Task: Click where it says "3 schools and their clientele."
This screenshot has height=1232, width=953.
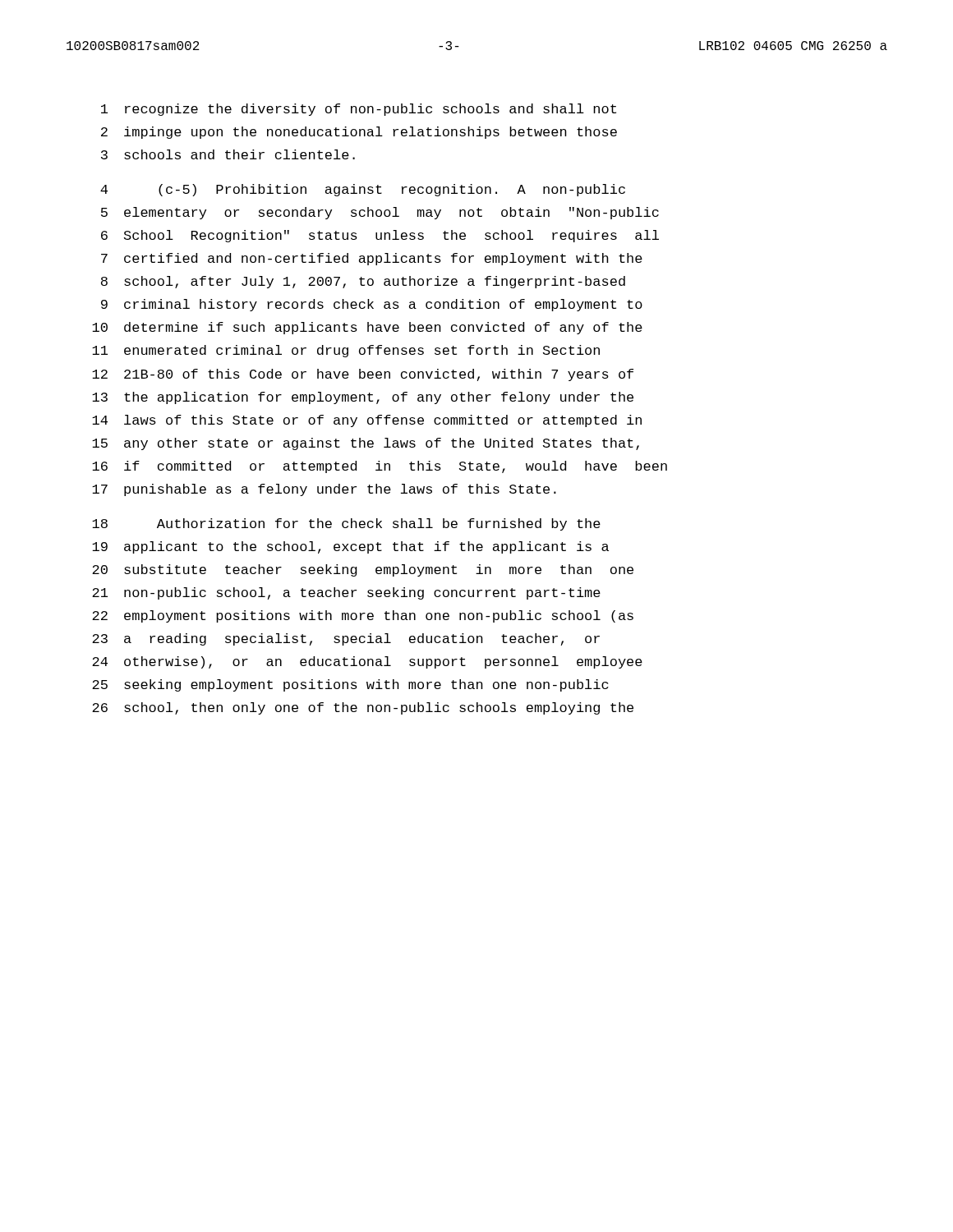Action: [228, 154]
